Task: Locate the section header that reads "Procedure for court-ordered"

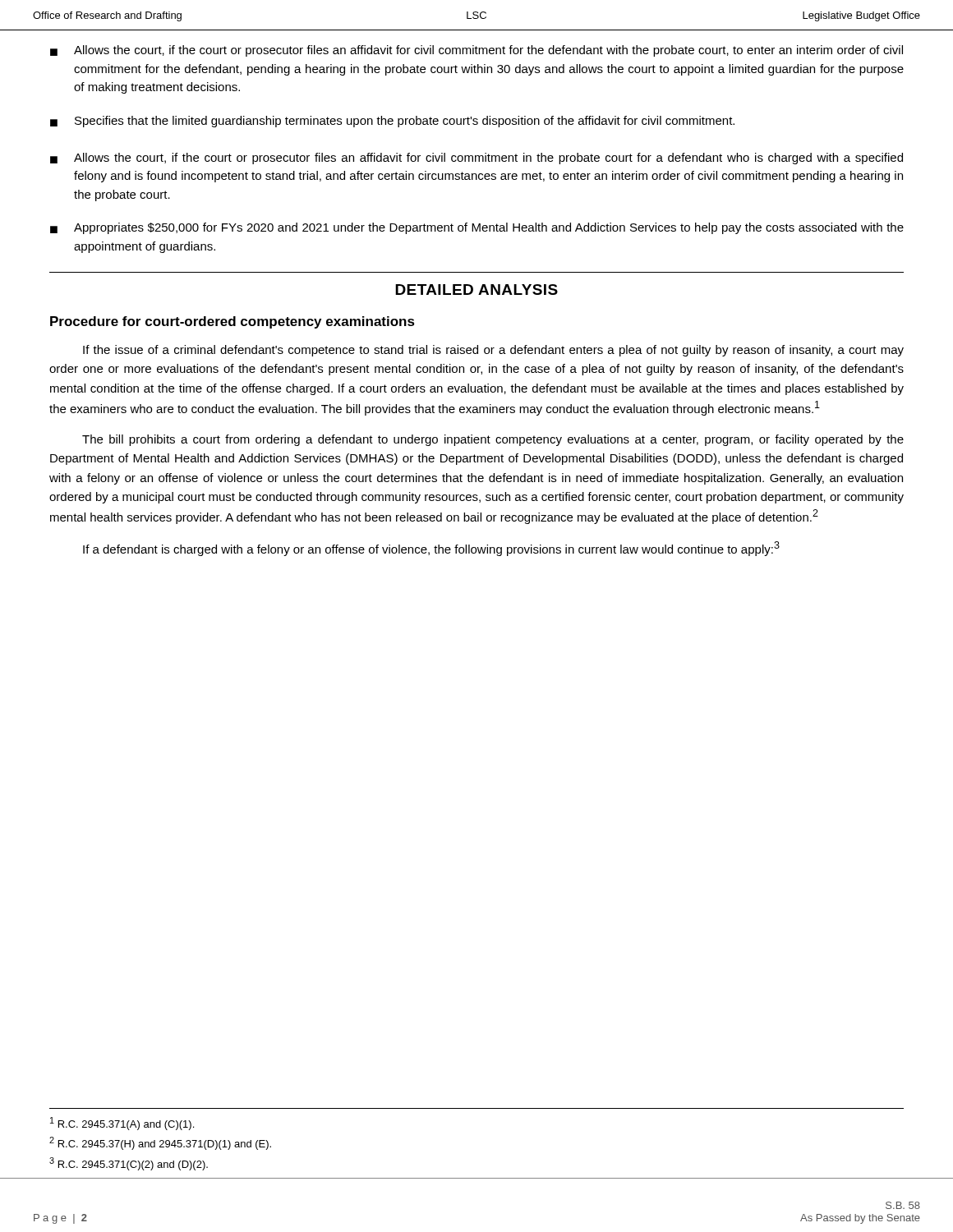Action: pyautogui.click(x=232, y=322)
